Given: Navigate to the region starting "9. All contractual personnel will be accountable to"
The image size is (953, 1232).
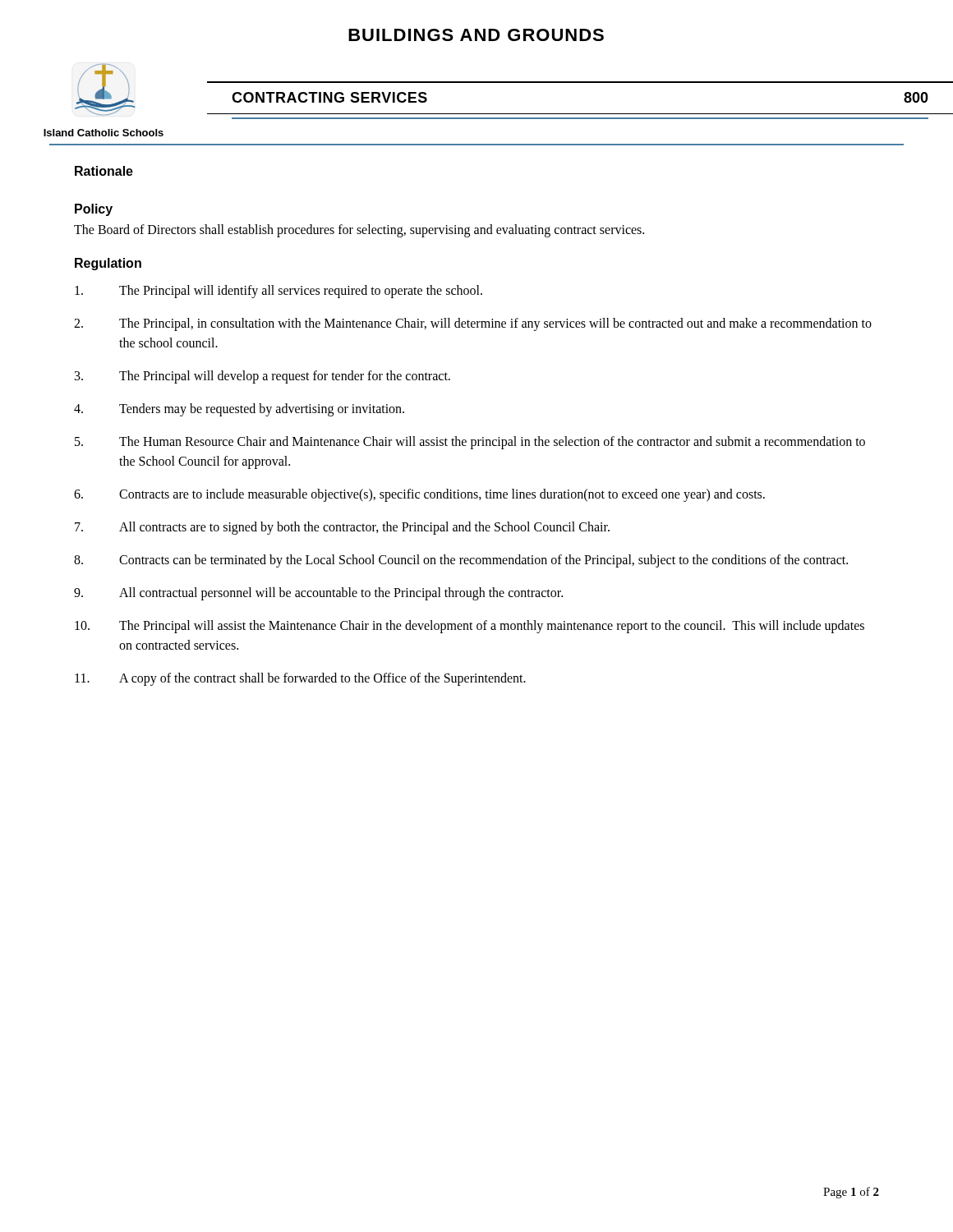Looking at the screenshot, I should [x=476, y=593].
